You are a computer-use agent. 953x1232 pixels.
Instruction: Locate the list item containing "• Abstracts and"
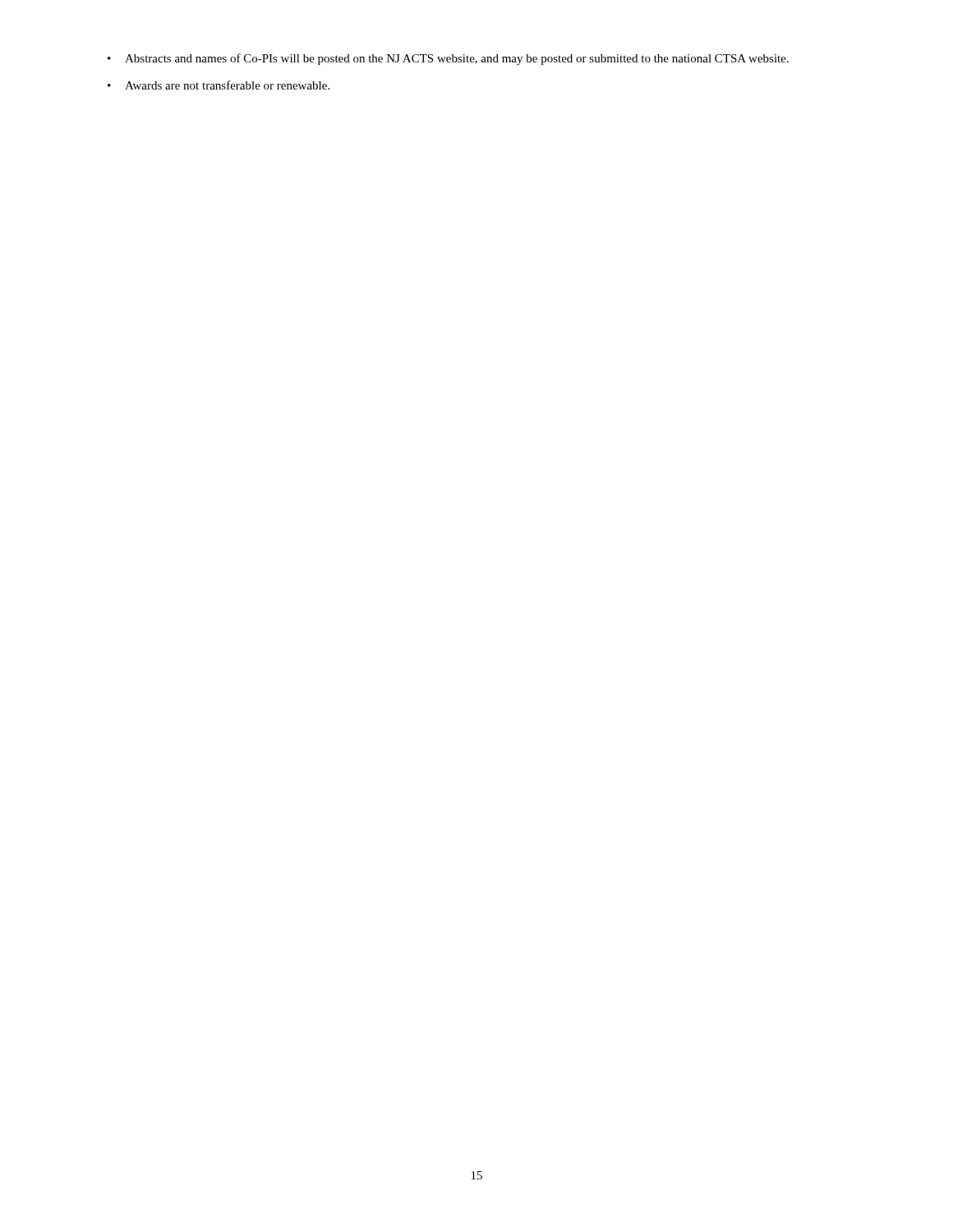pyautogui.click(x=448, y=59)
